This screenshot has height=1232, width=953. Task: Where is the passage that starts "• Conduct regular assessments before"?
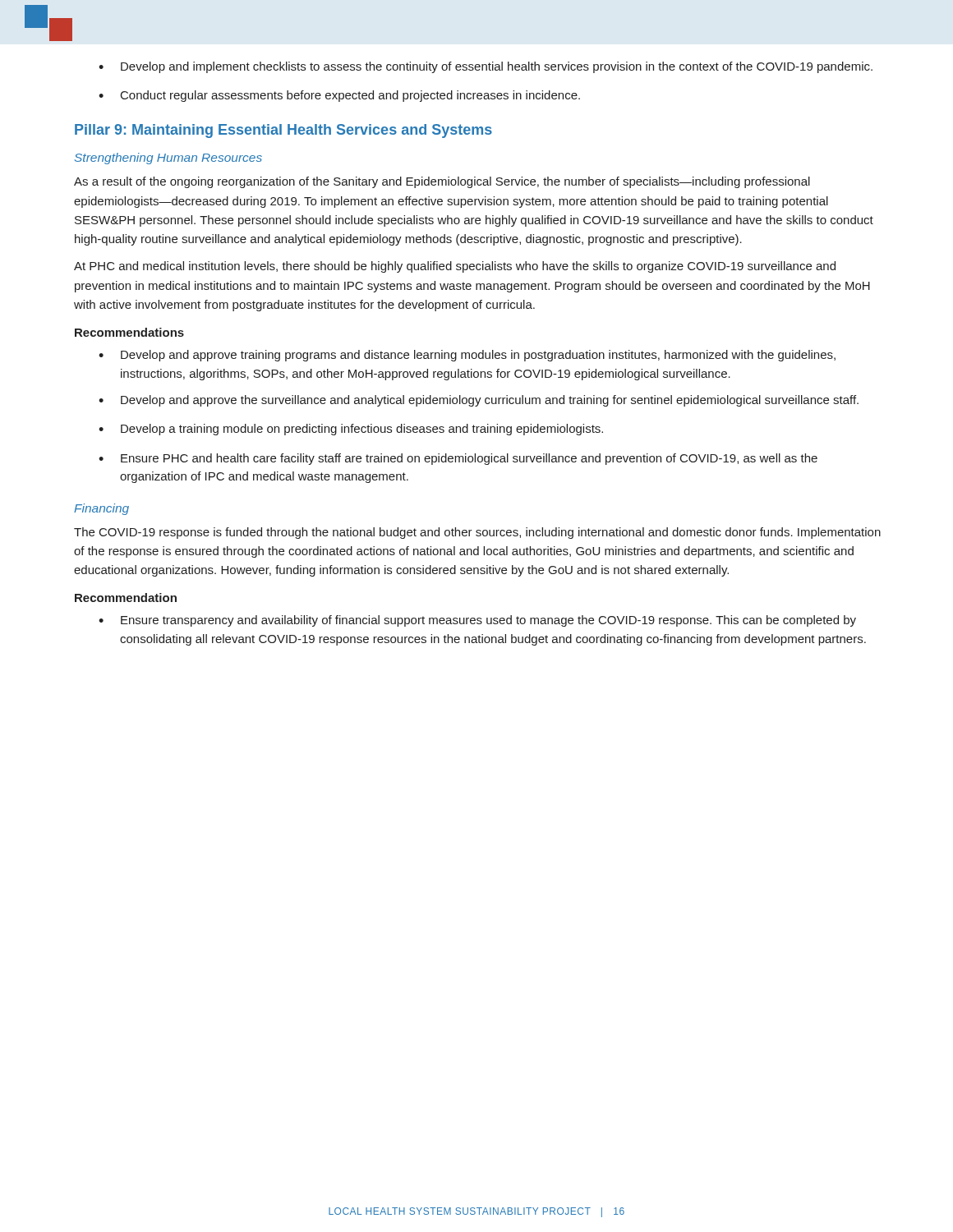coord(340,97)
